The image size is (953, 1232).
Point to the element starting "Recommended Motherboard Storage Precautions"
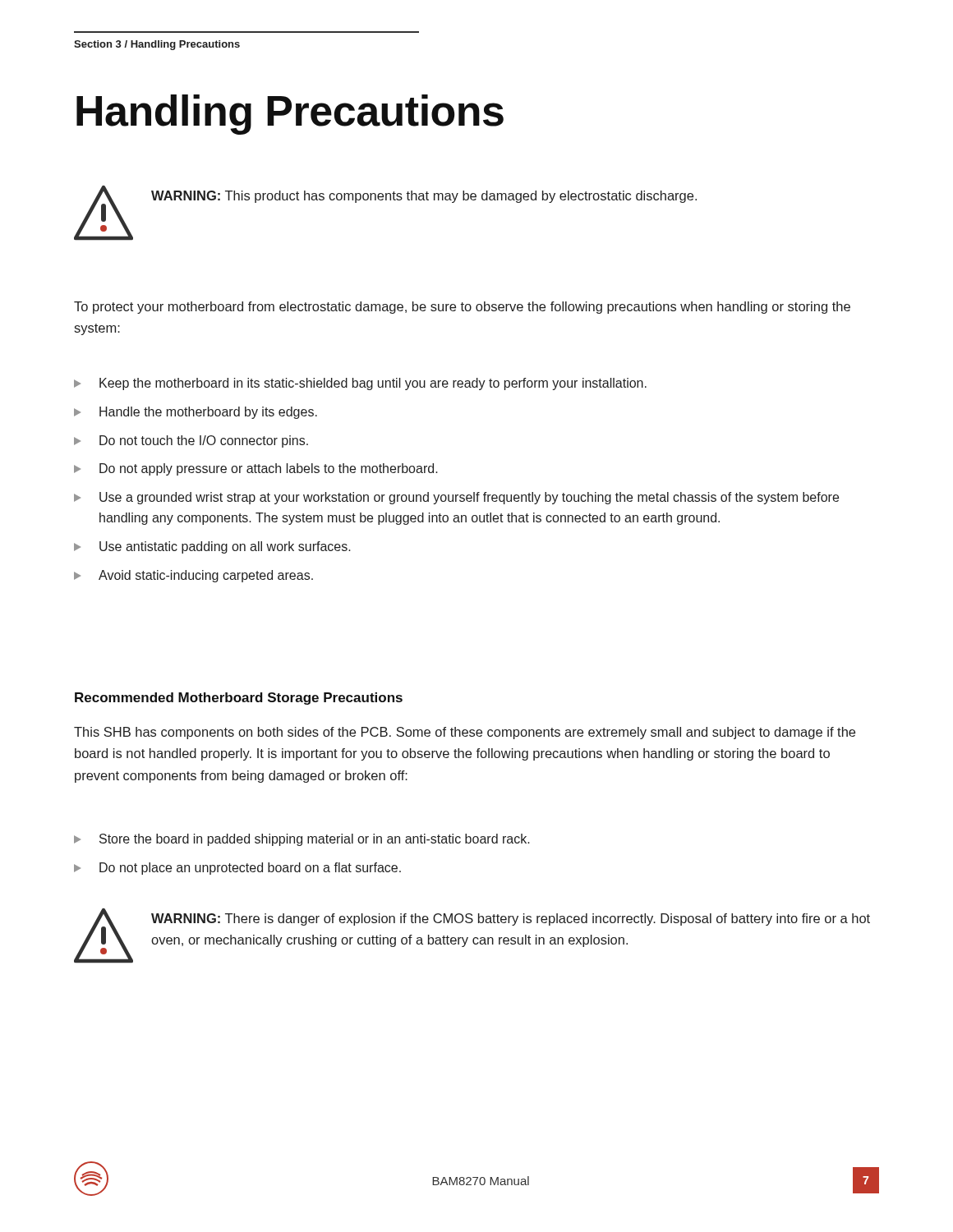coord(239,699)
